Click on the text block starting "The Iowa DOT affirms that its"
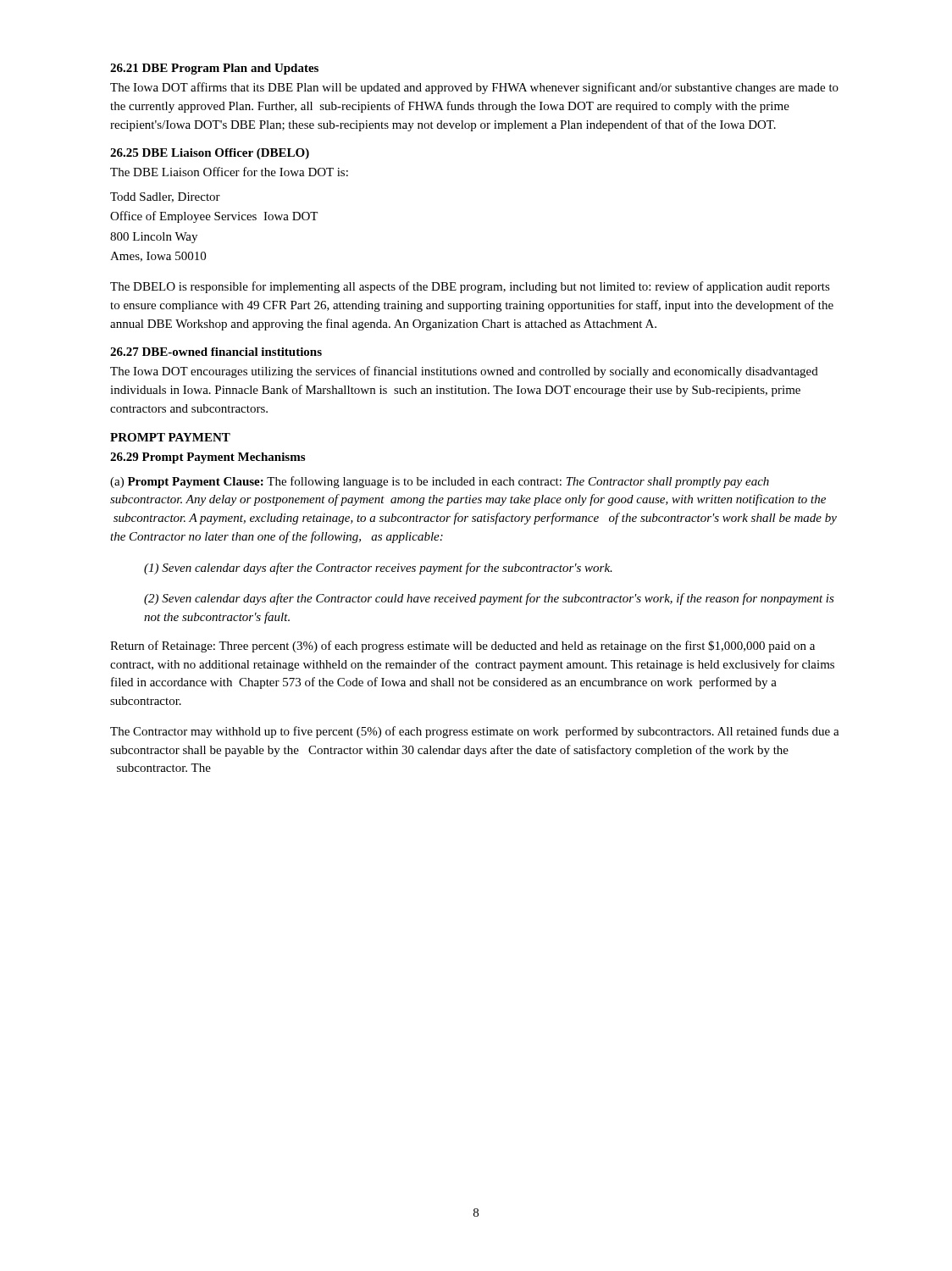The height and width of the screenshot is (1271, 952). click(476, 106)
